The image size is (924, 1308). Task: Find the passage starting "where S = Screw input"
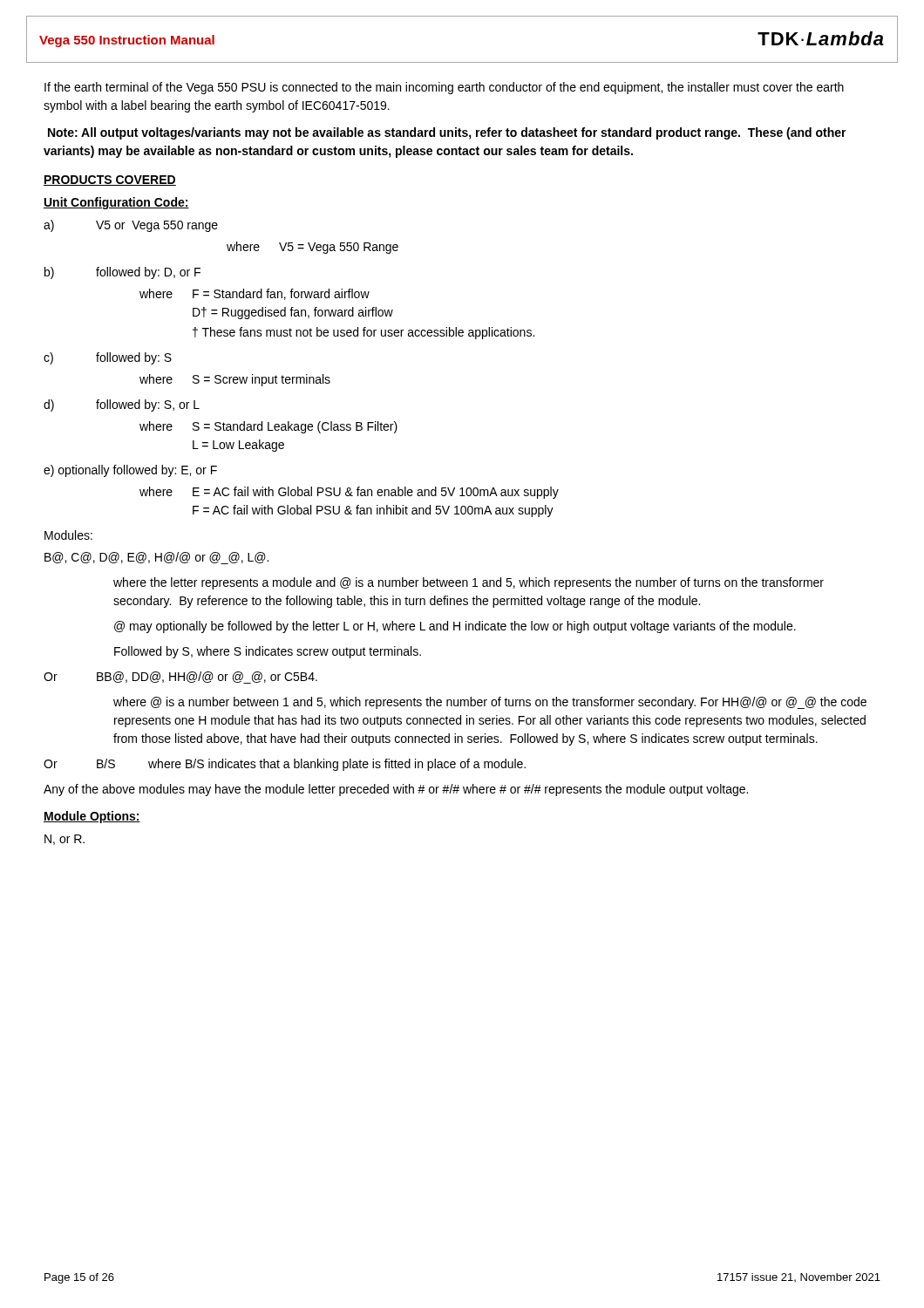coord(187,380)
